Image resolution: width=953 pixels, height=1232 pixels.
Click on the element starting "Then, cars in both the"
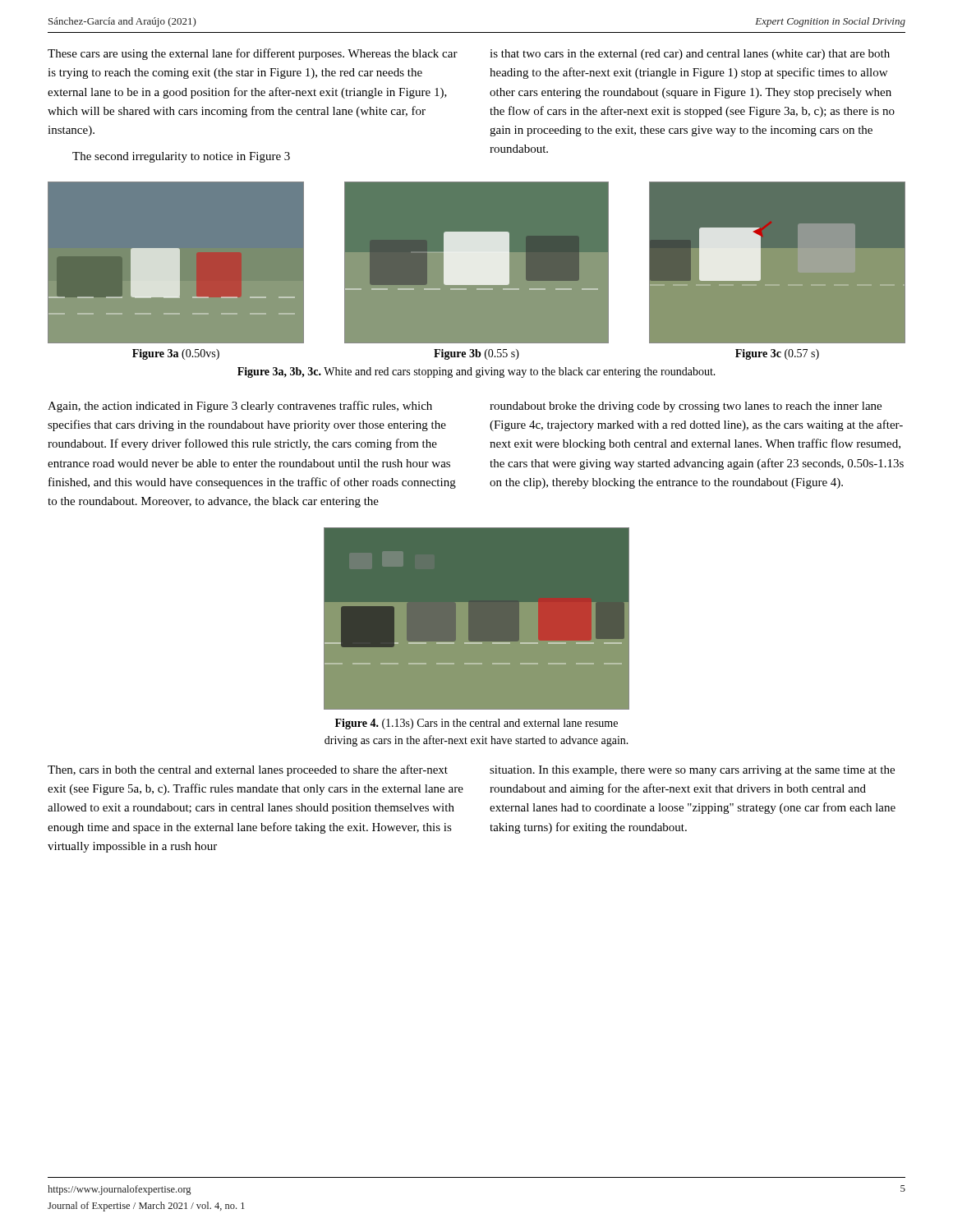click(255, 808)
